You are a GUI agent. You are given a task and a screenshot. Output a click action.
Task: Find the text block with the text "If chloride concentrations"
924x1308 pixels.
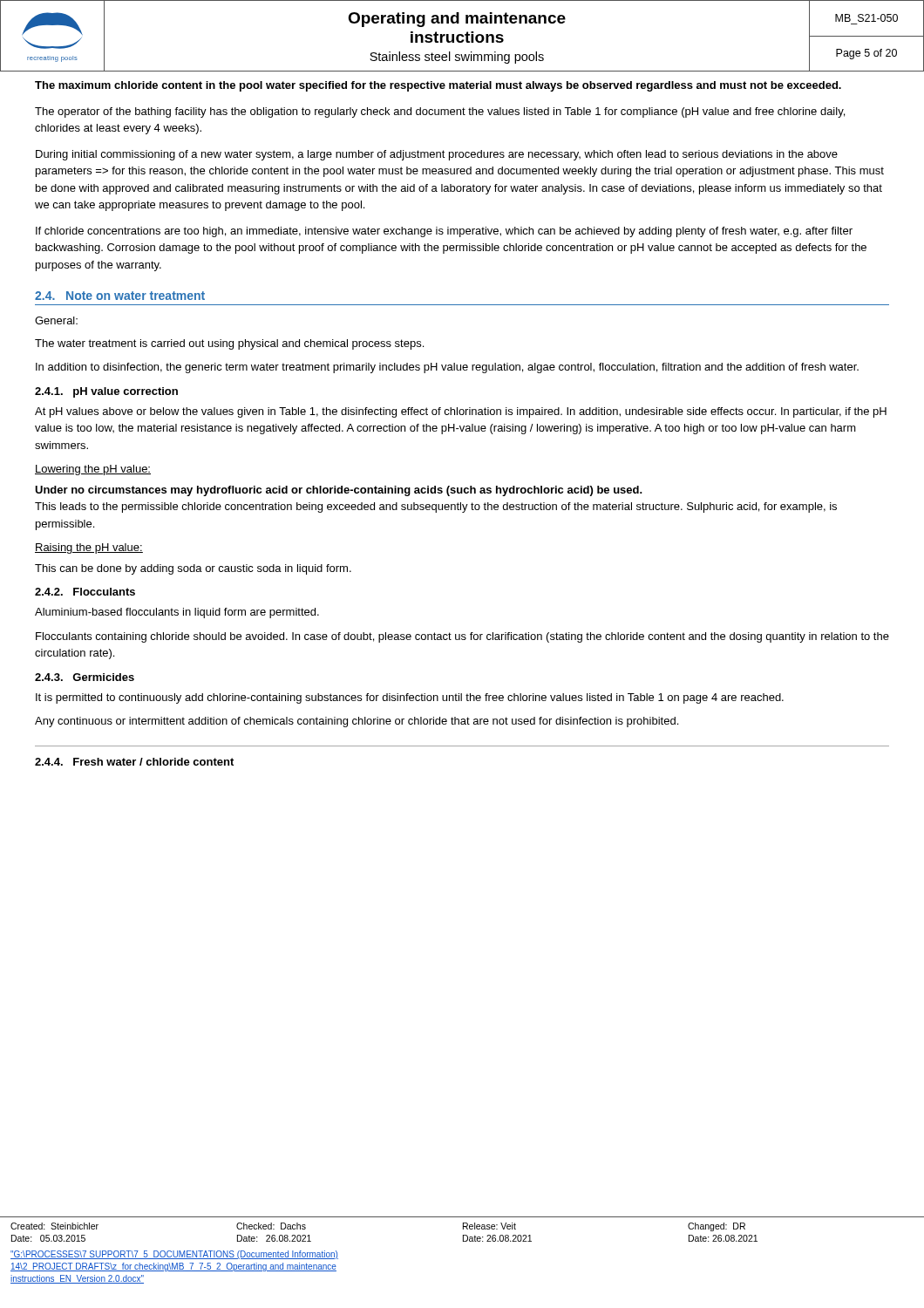click(x=451, y=247)
